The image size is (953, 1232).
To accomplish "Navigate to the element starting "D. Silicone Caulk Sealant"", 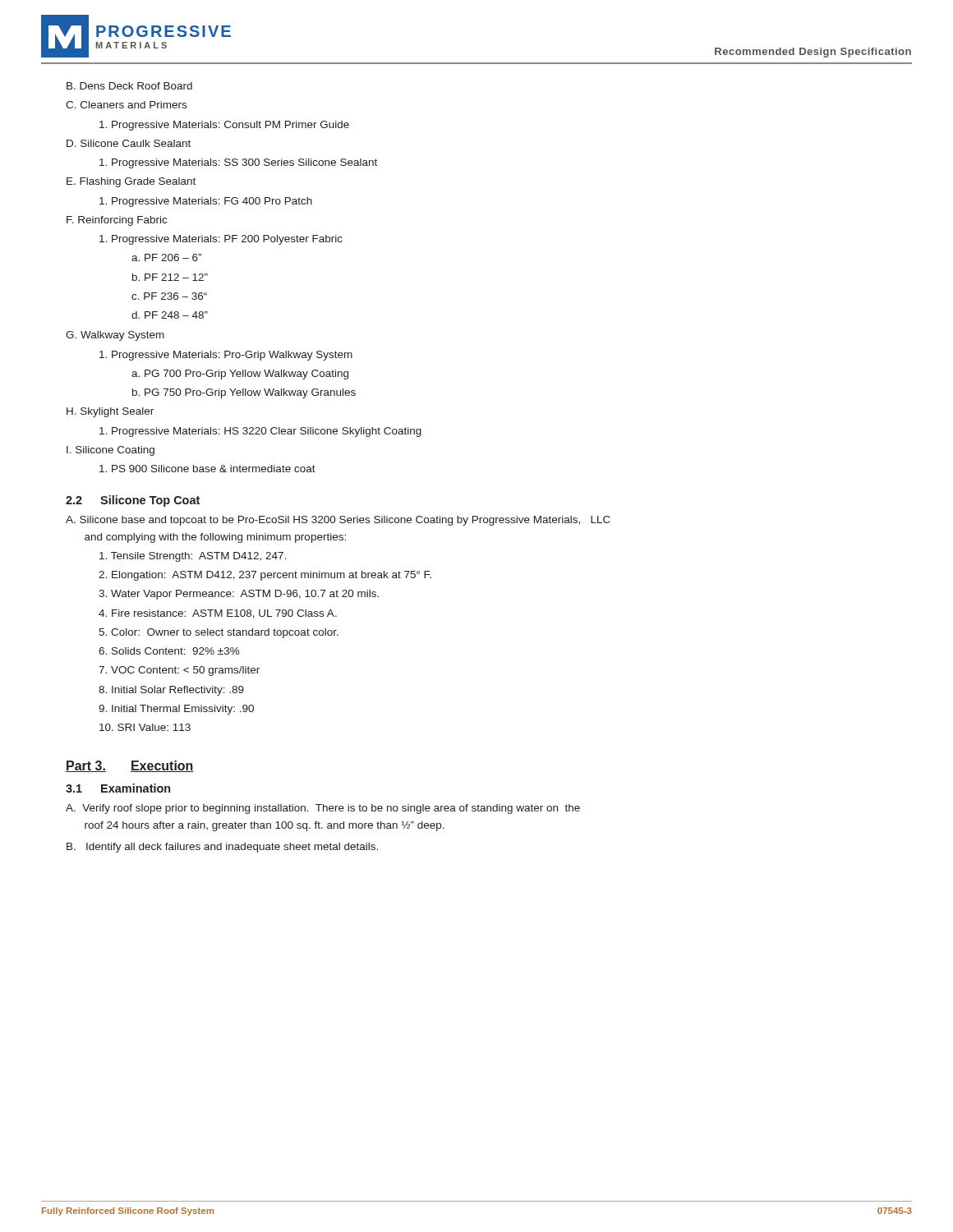I will click(128, 143).
